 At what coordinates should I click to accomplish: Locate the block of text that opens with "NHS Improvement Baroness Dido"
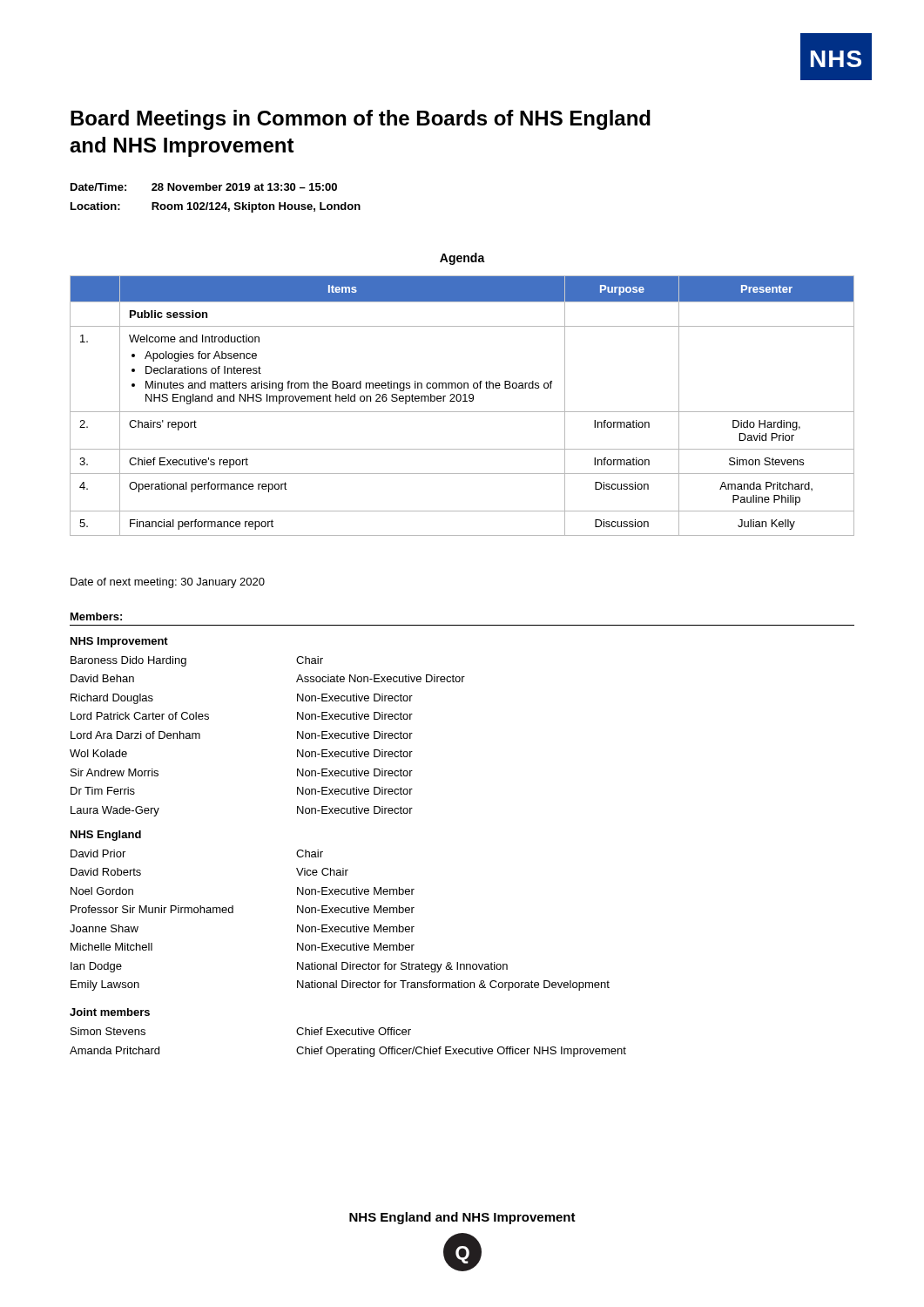[x=119, y=642]
